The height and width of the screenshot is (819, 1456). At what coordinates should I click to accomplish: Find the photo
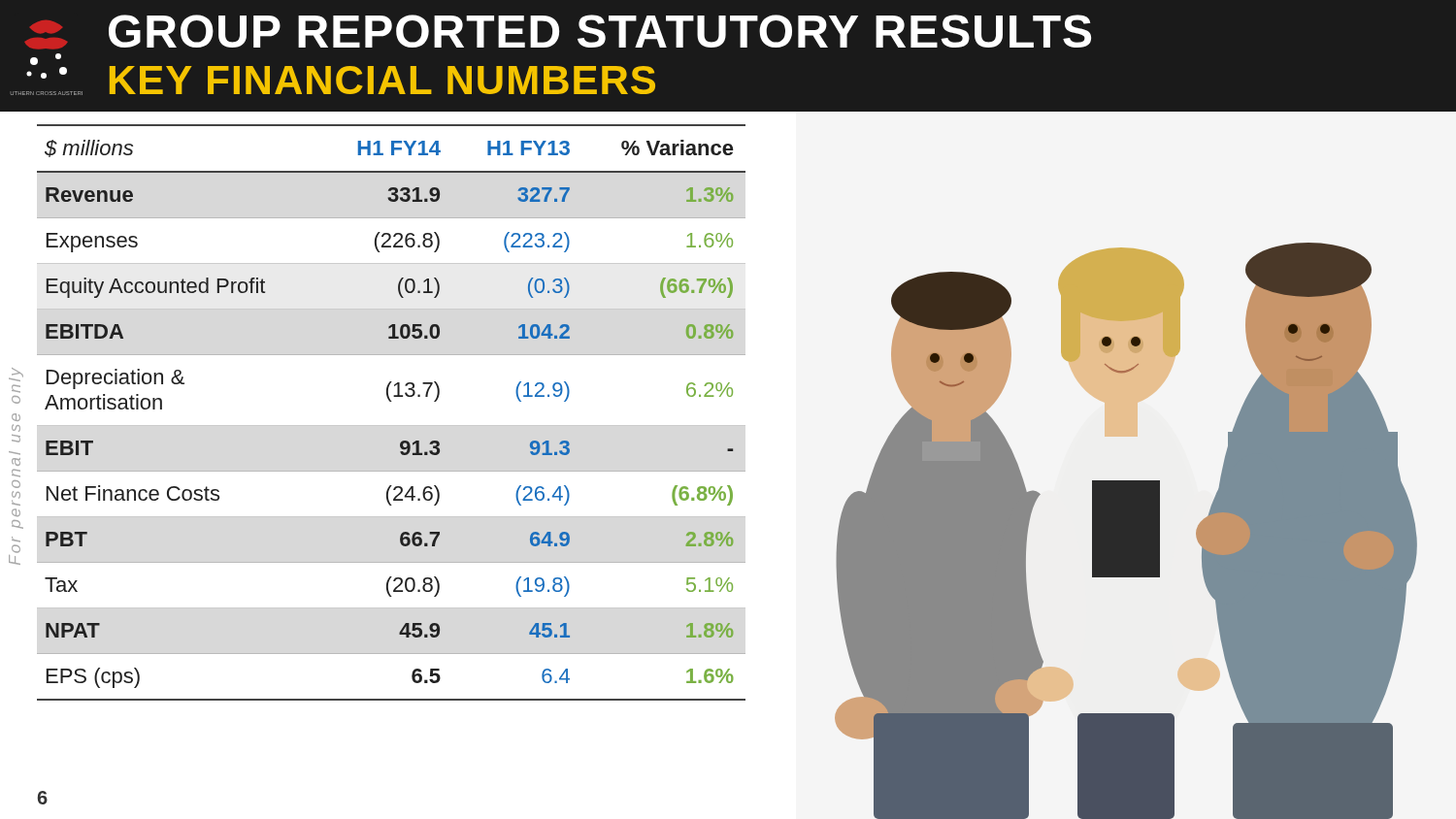coord(1126,465)
